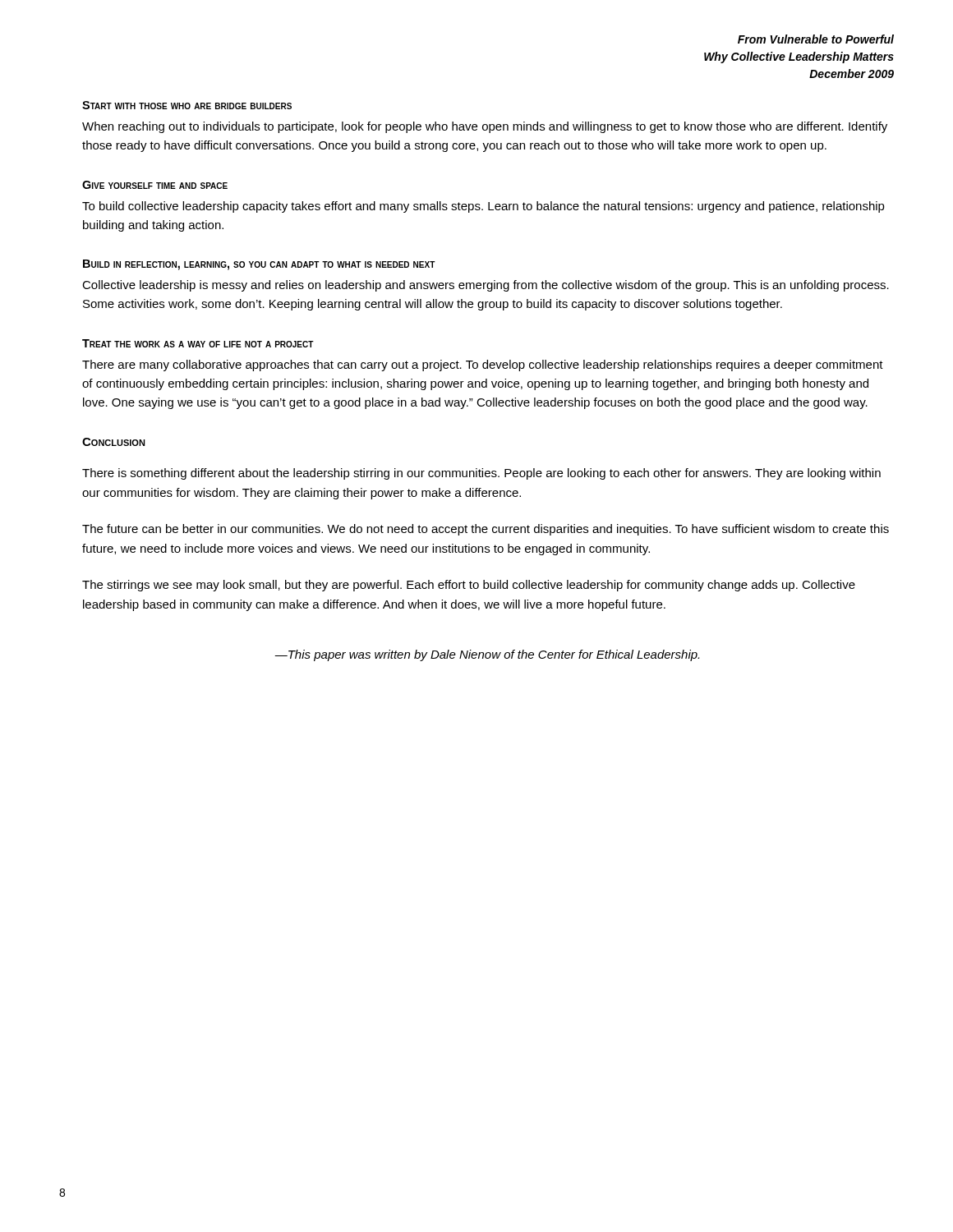This screenshot has width=953, height=1232.
Task: Locate the text "Give yourself time and space"
Action: coord(155,184)
